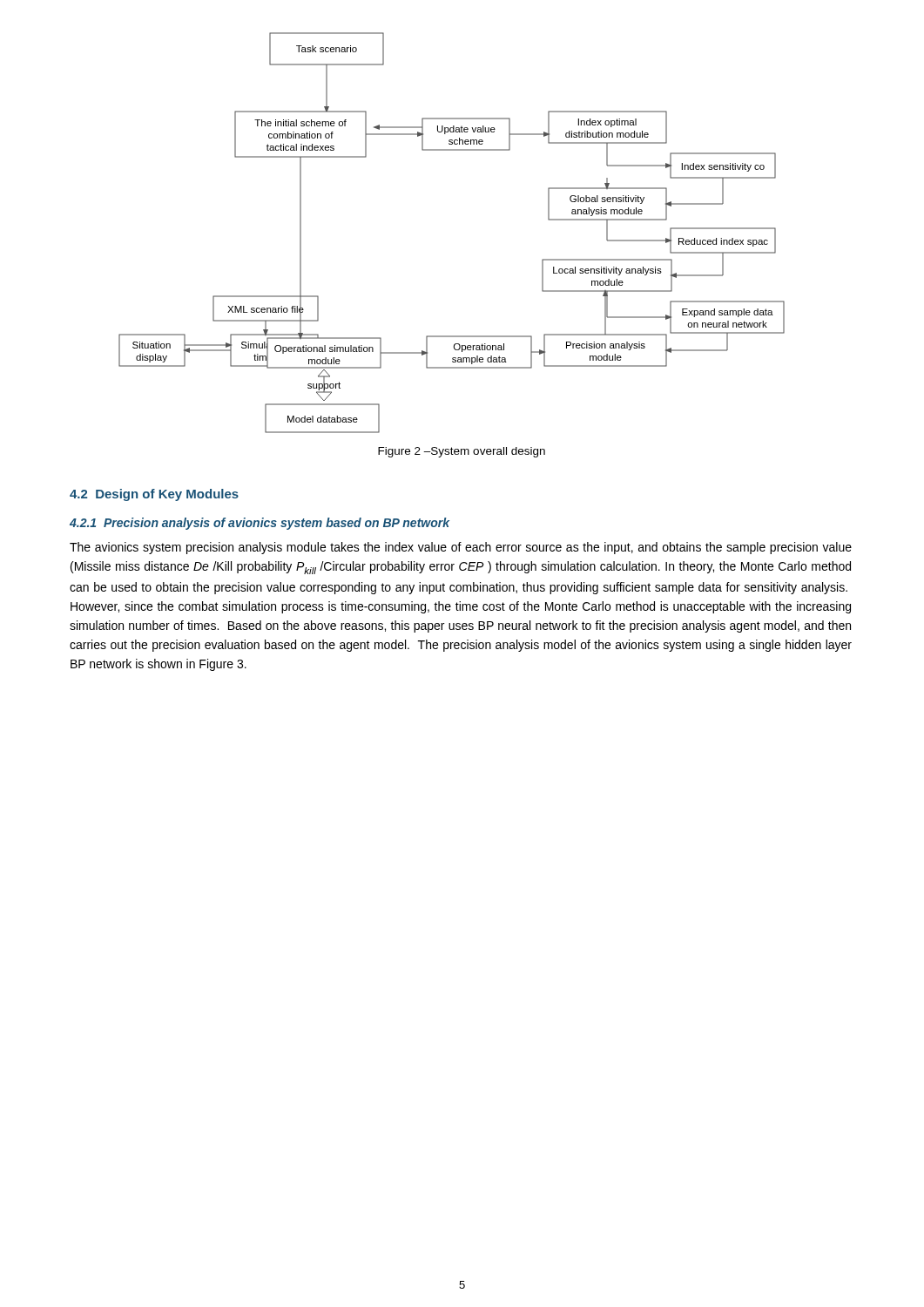Select a flowchart

tap(462, 239)
